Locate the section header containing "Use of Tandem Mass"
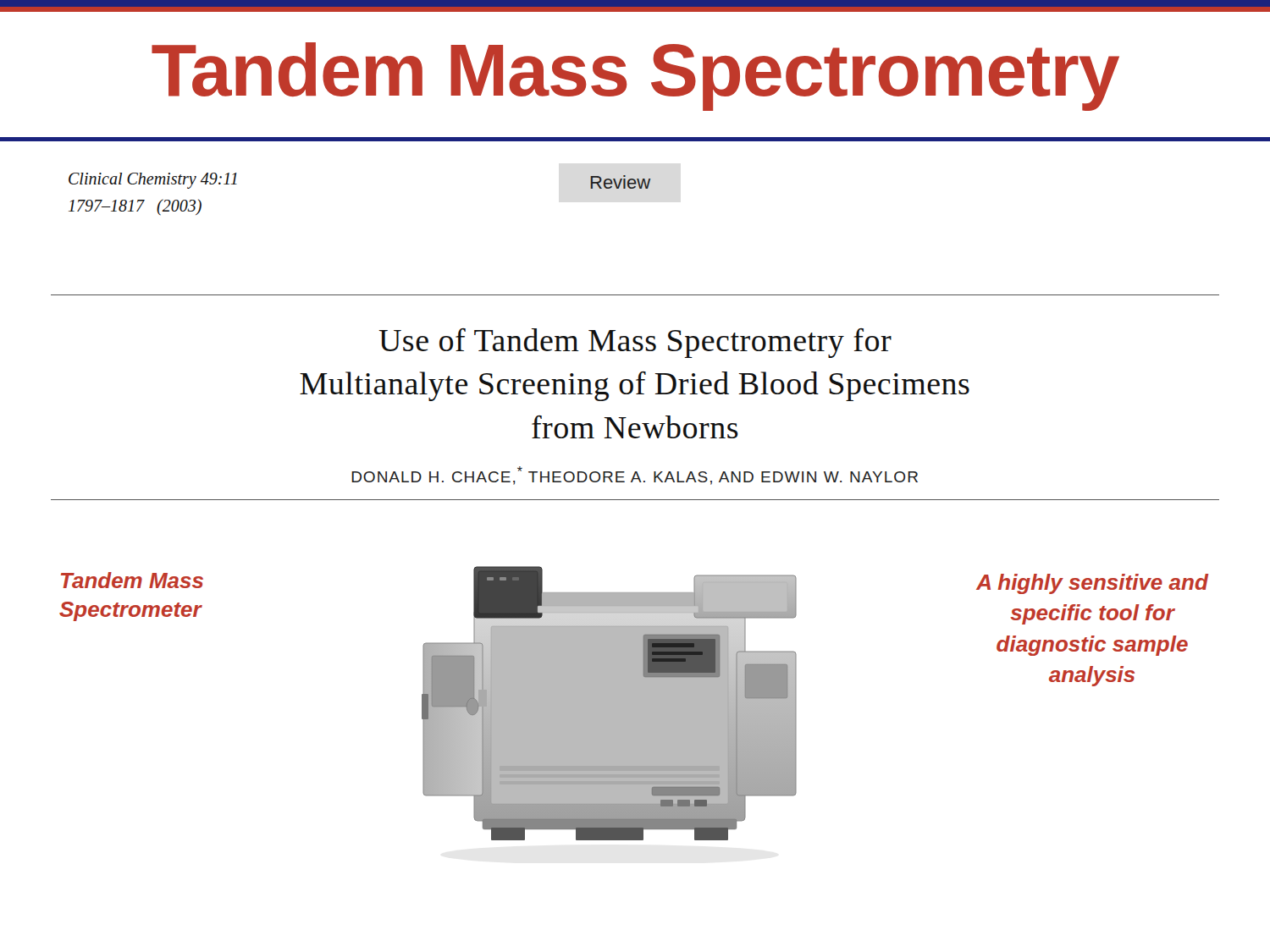1270x952 pixels. (x=635, y=384)
